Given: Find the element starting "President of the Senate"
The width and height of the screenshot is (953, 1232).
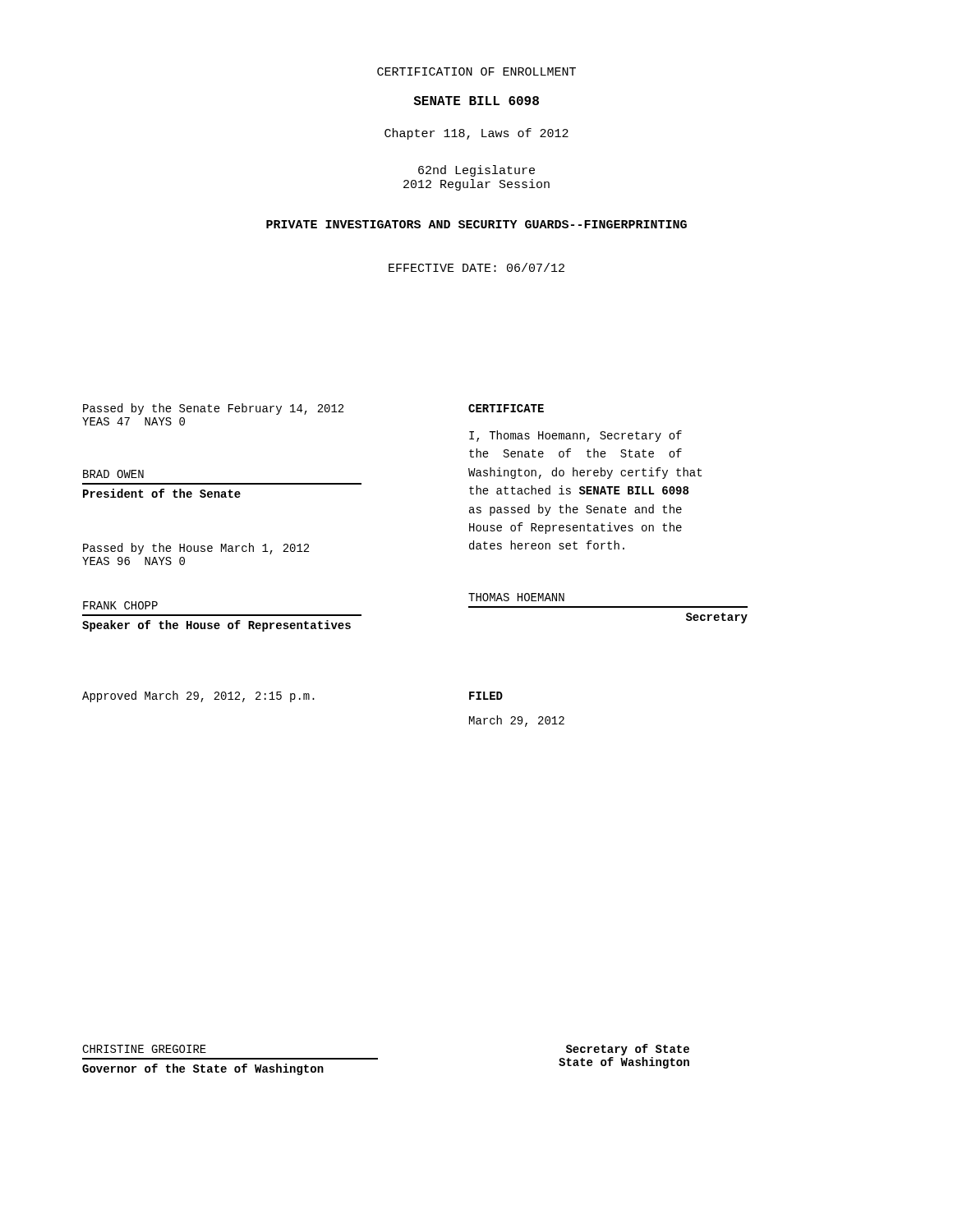Looking at the screenshot, I should tap(162, 494).
